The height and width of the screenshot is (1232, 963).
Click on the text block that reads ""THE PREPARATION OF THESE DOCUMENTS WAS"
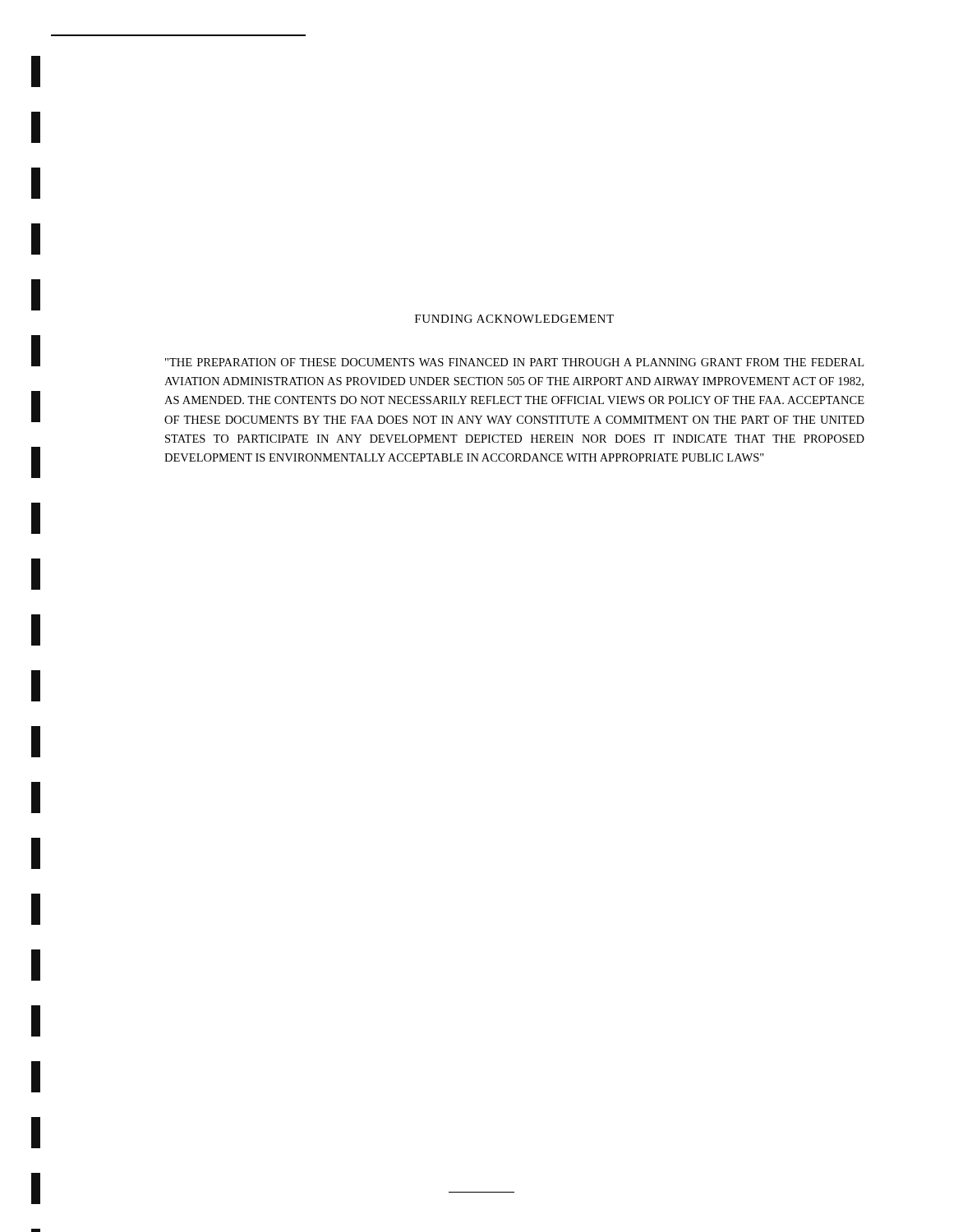point(514,410)
